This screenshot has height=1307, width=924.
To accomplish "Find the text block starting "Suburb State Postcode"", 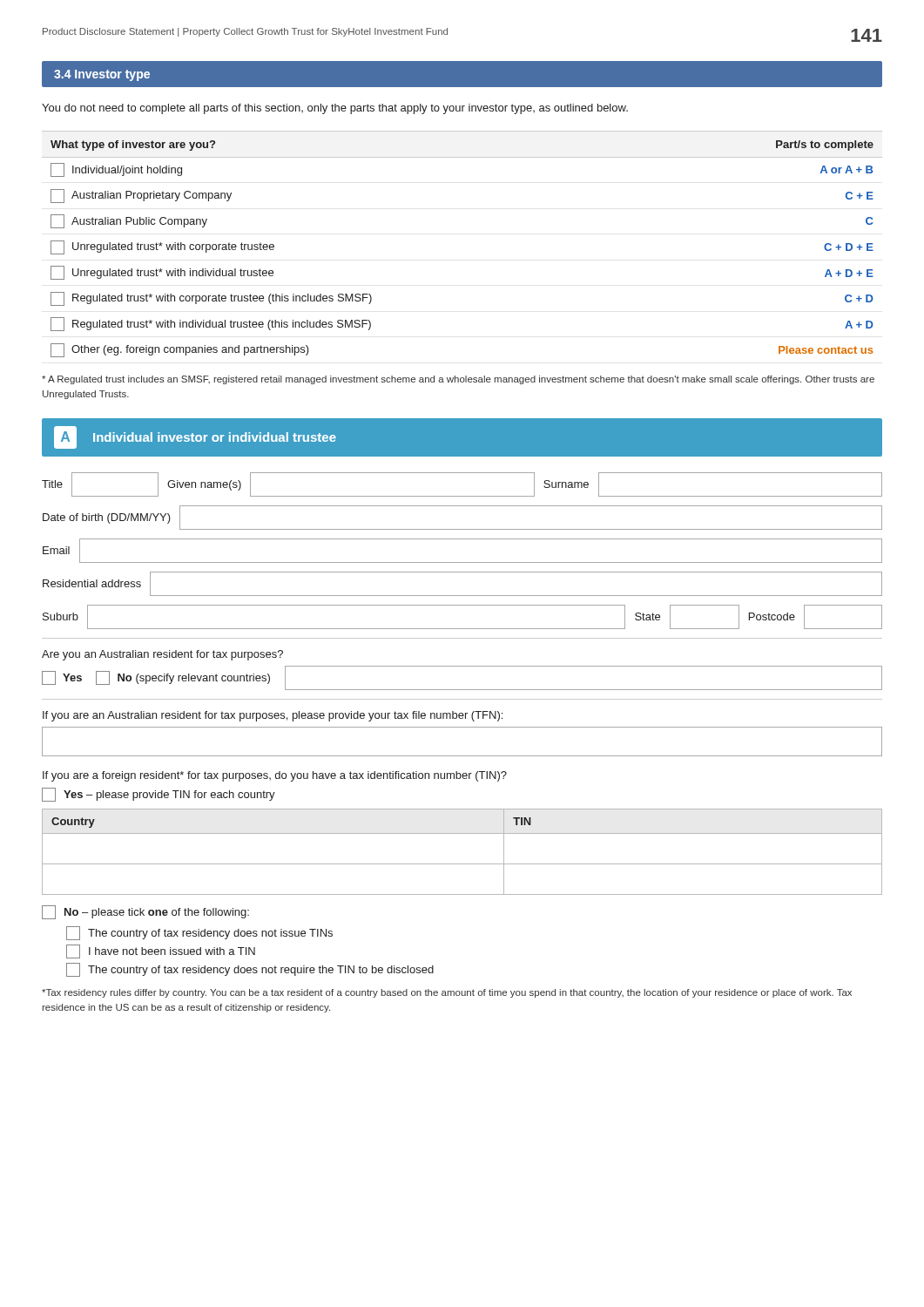I will 462,616.
